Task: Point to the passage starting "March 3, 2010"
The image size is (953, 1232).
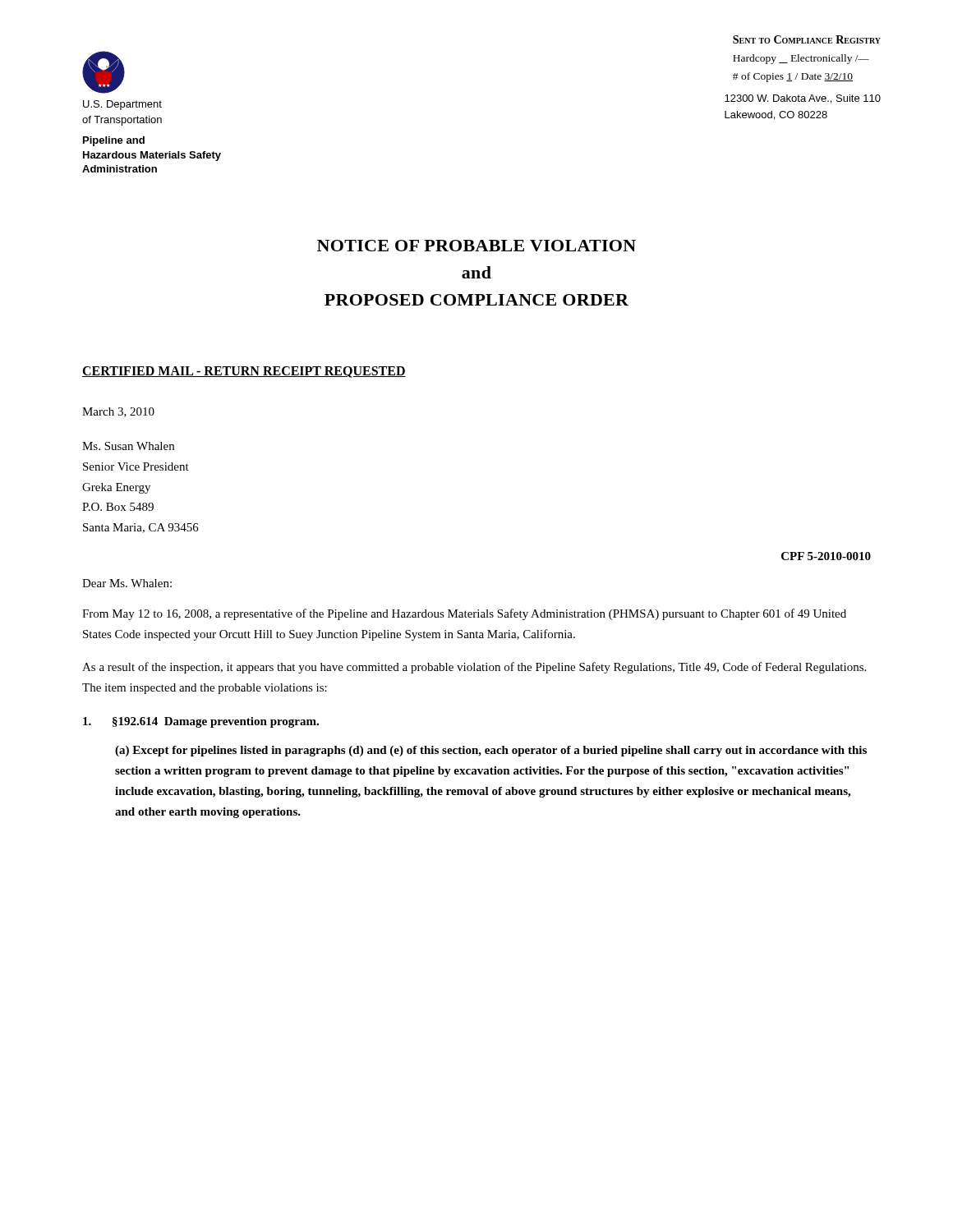Action: [x=118, y=411]
